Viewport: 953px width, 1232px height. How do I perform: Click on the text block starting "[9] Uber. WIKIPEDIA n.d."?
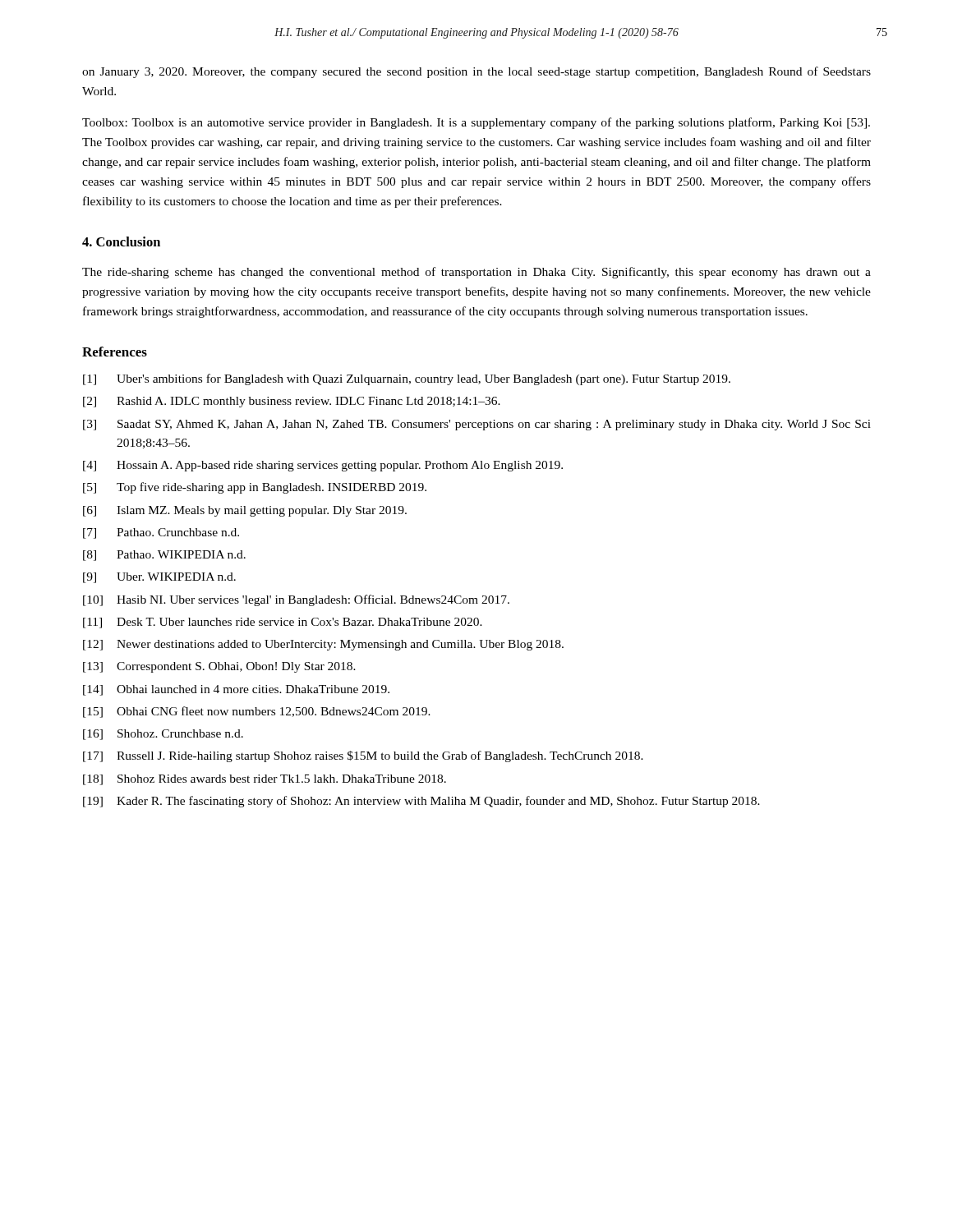point(159,578)
